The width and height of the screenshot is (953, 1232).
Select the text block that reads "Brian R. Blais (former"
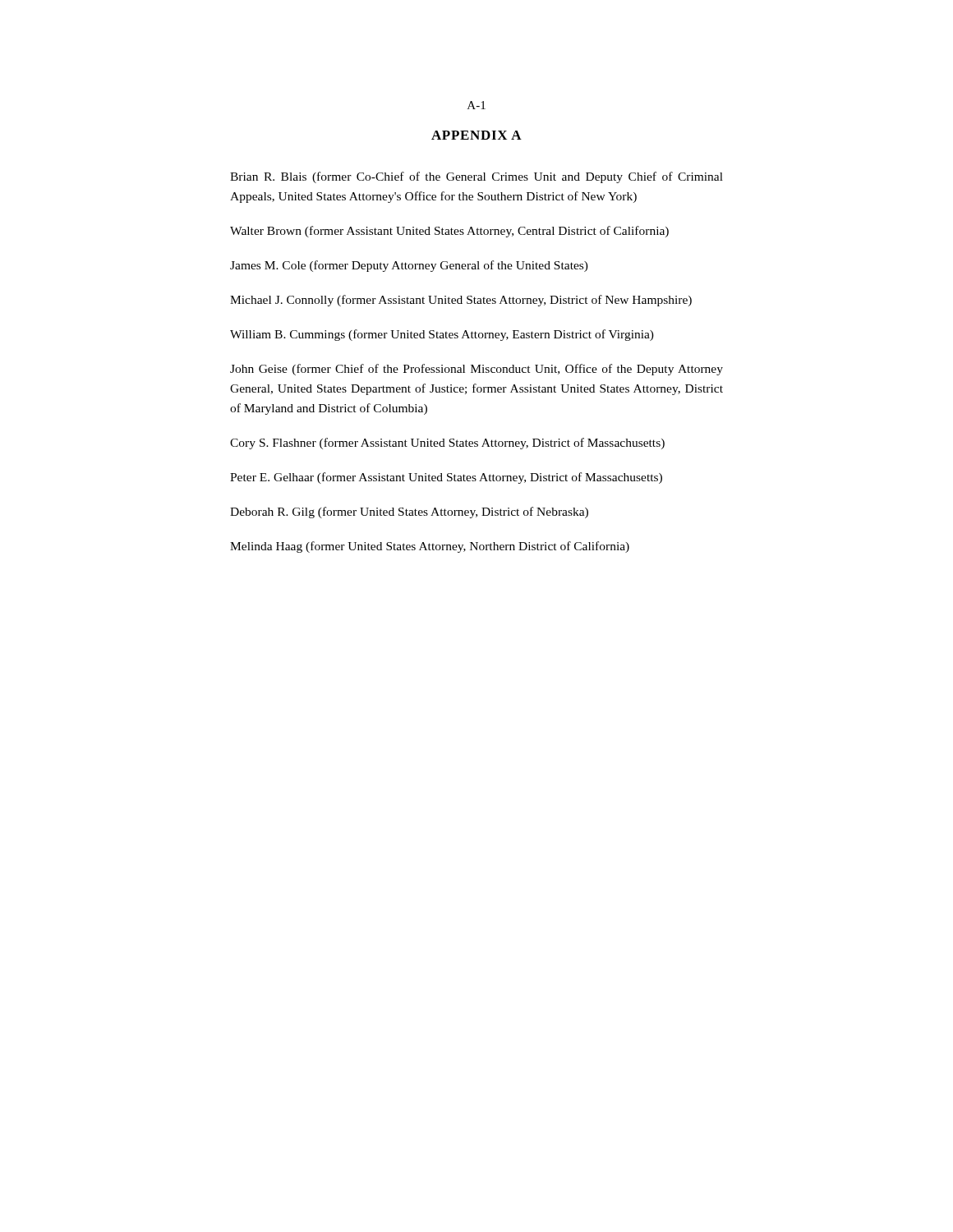[476, 186]
